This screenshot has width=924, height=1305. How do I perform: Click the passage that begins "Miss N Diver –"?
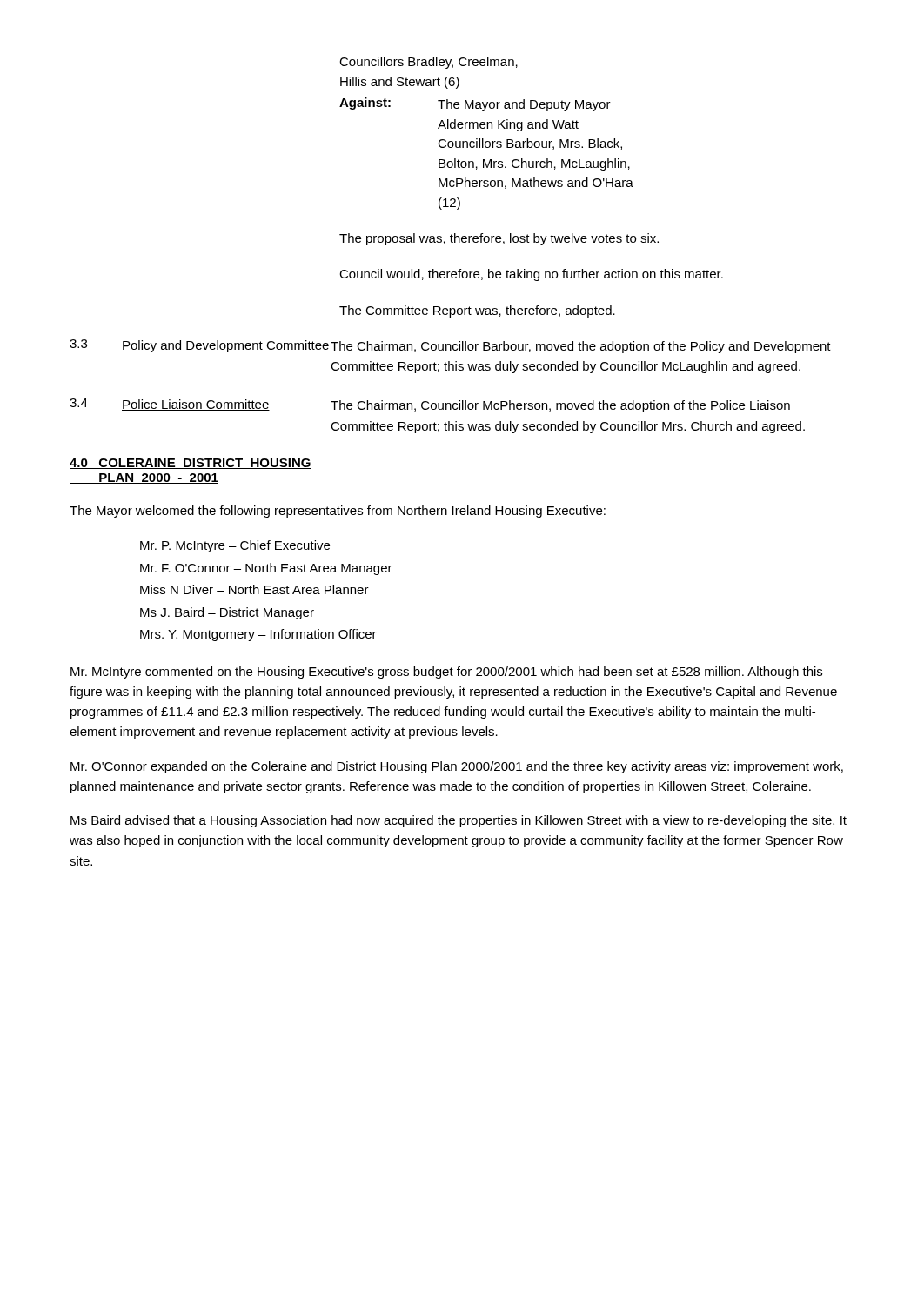point(254,589)
